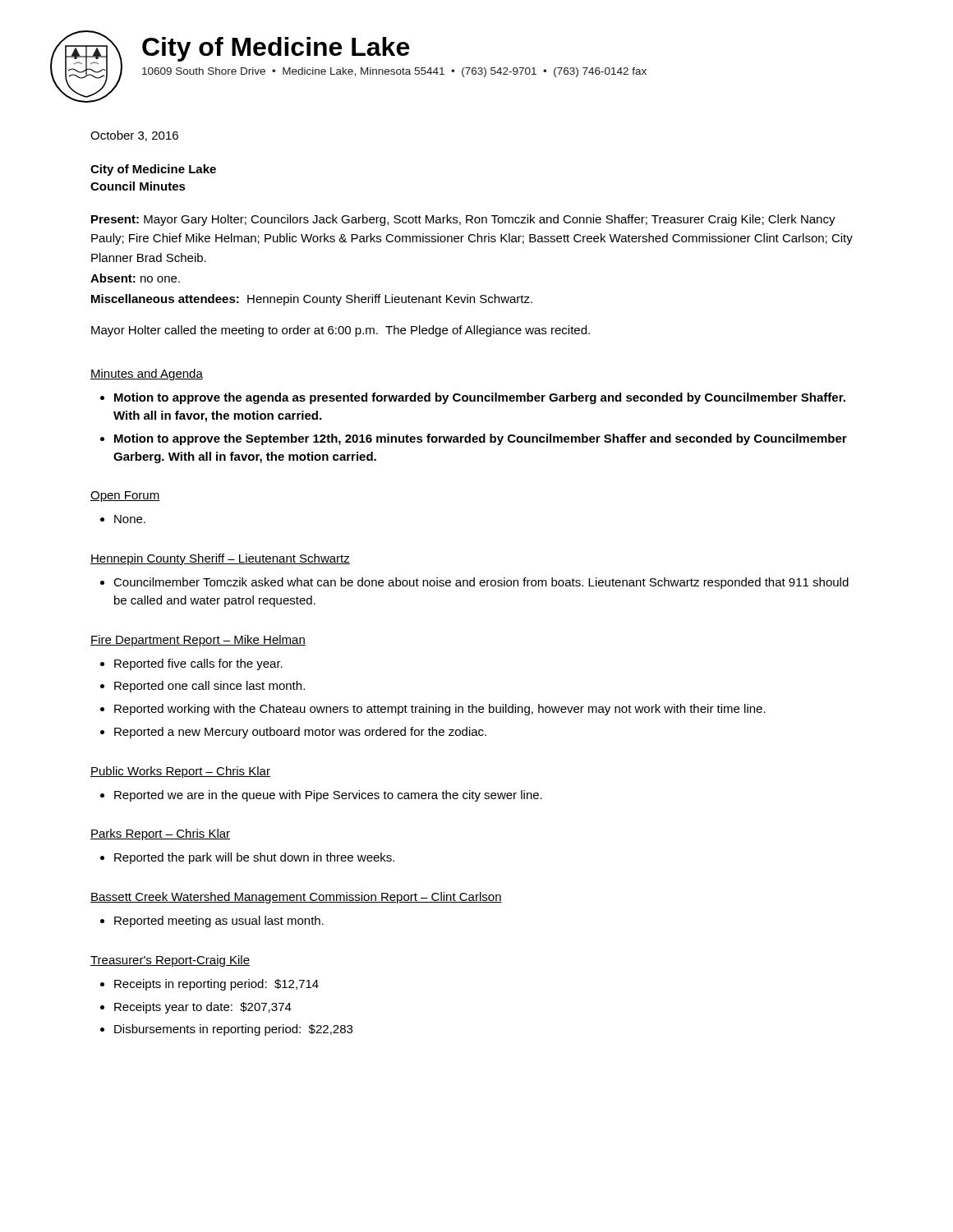The image size is (953, 1232).
Task: Click where it says "Fire Department Report – Mike Helman"
Action: coord(198,639)
